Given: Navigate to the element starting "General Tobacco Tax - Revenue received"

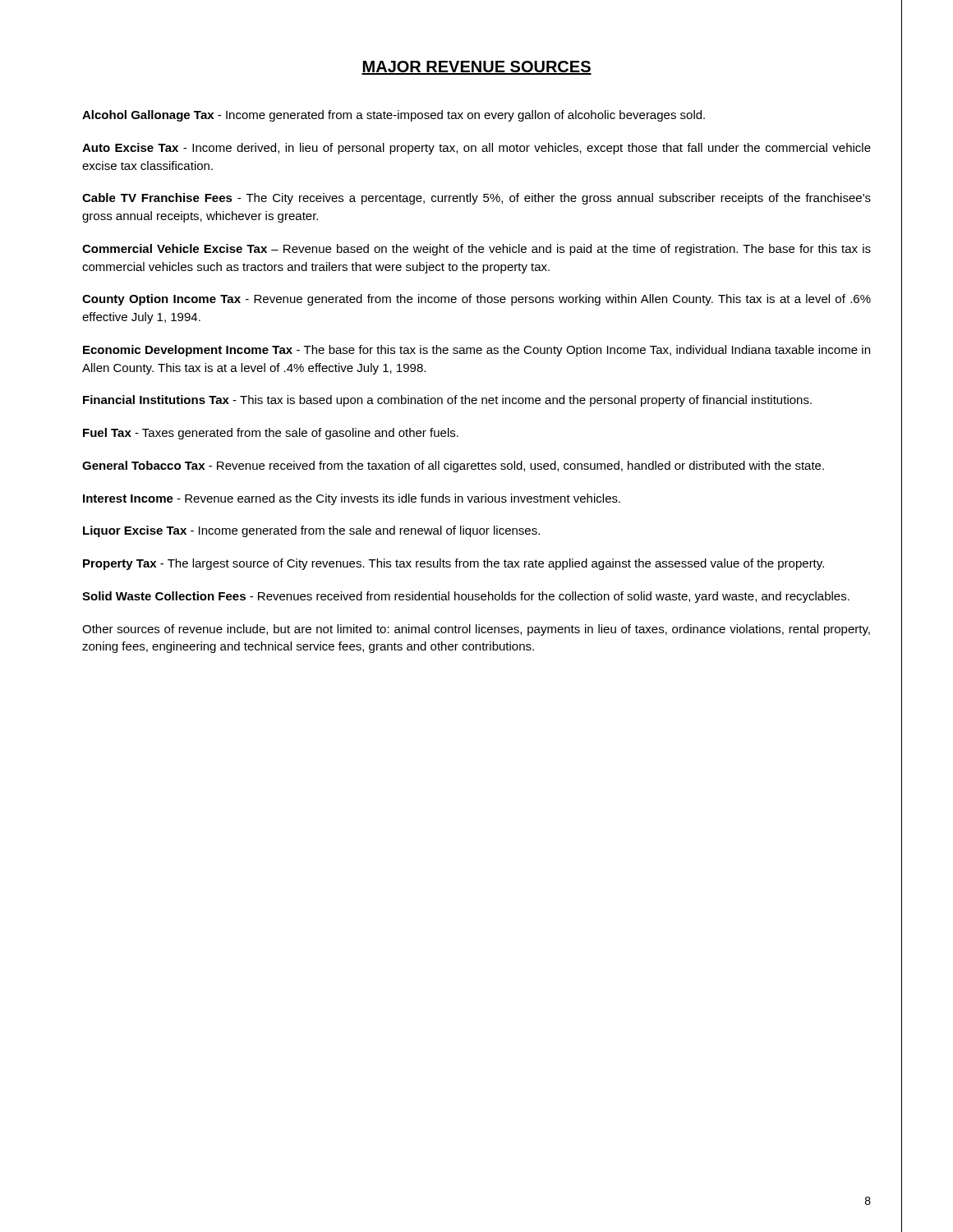Looking at the screenshot, I should [454, 465].
